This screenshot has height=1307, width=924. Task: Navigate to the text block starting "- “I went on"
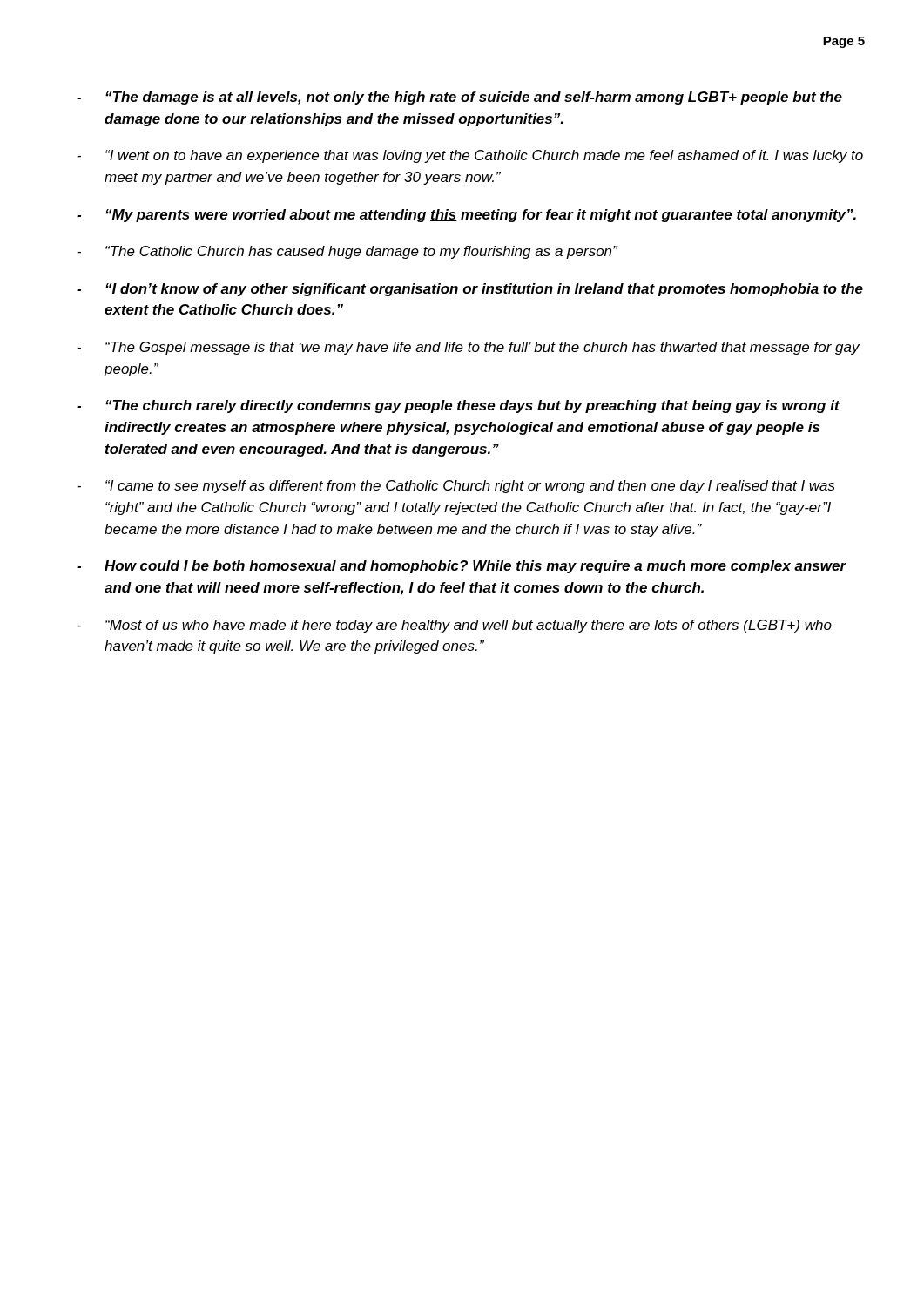tap(471, 167)
